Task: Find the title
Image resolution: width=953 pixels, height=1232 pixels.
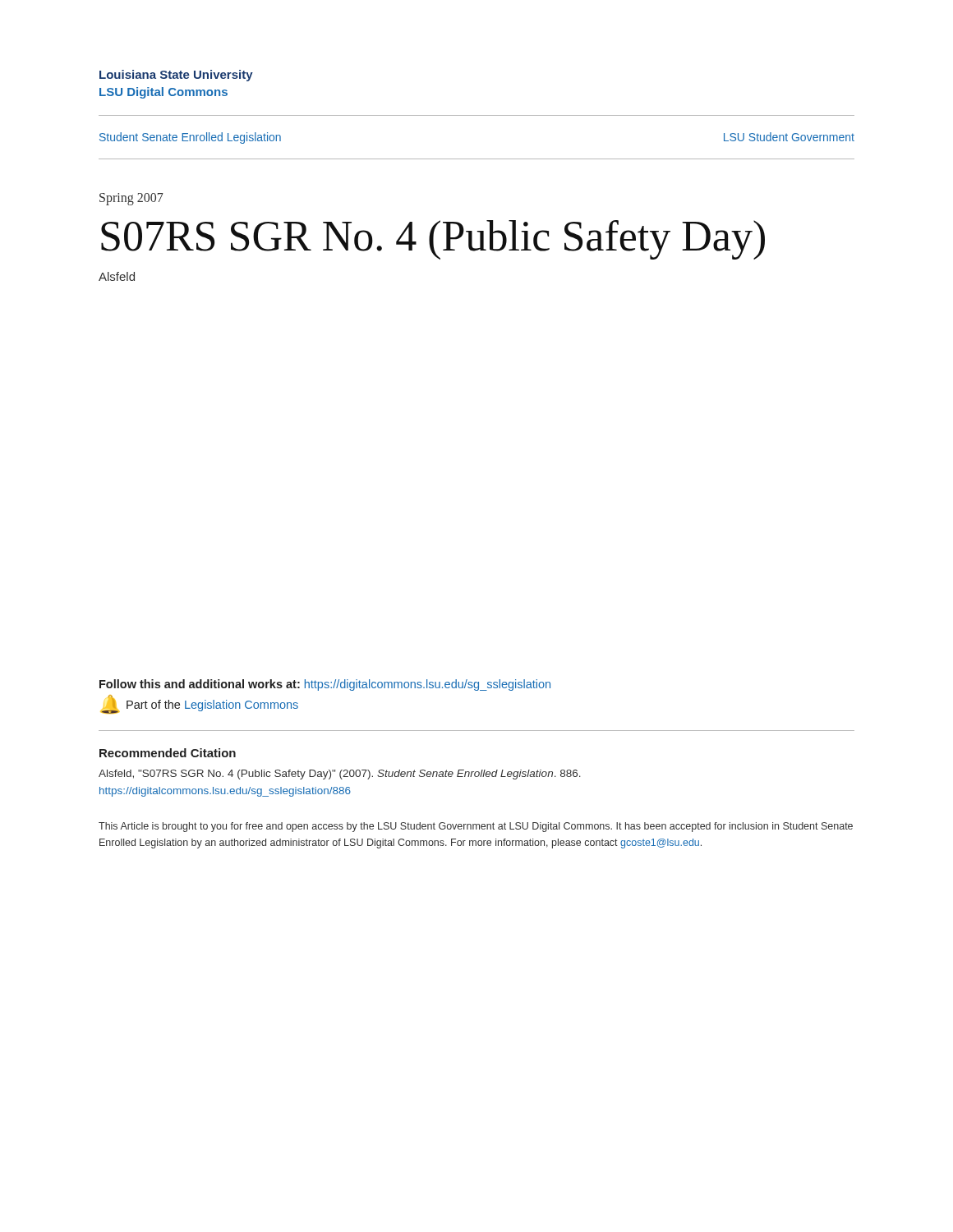Action: [433, 236]
